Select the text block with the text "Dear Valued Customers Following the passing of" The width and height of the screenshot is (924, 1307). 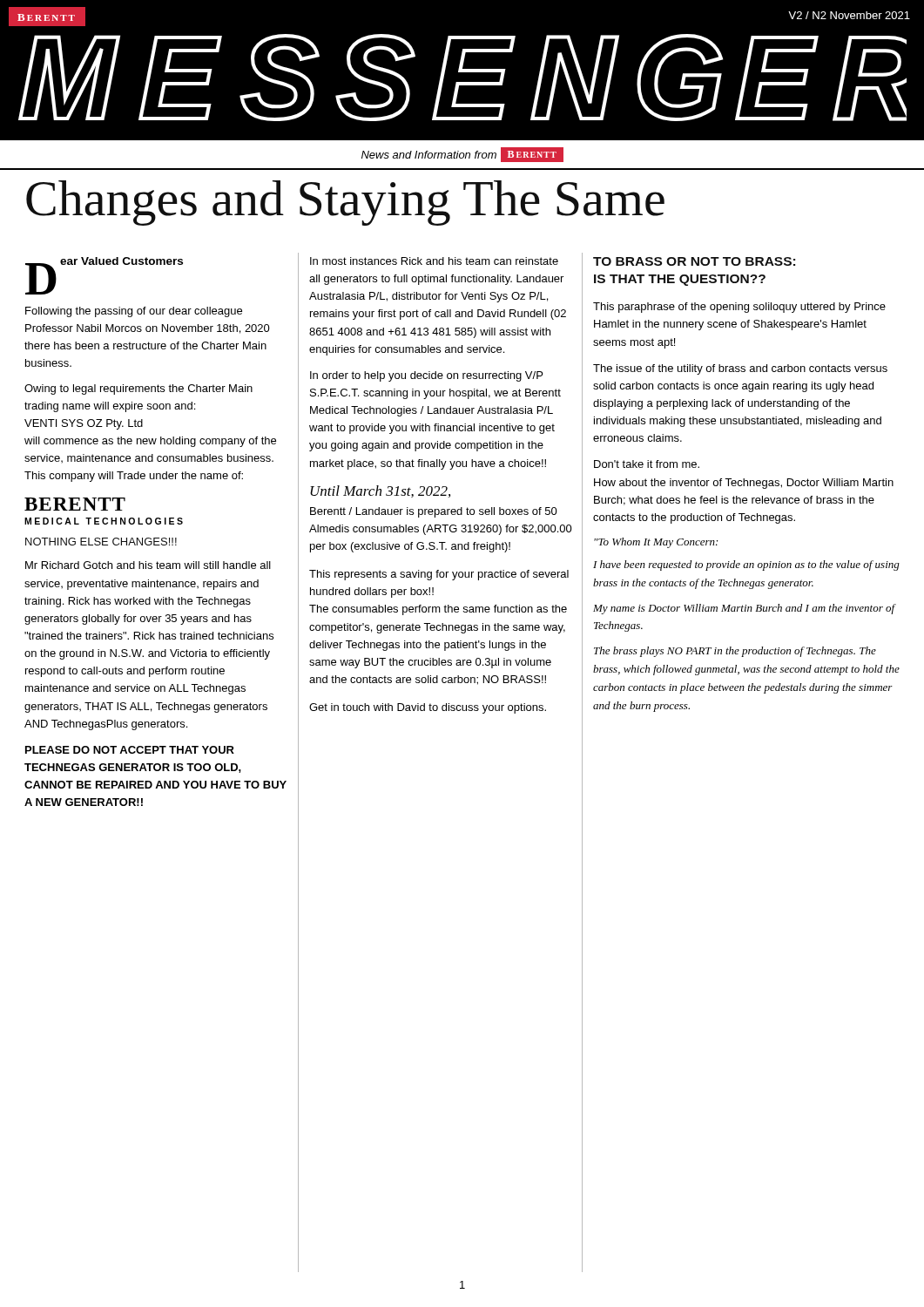point(157,532)
